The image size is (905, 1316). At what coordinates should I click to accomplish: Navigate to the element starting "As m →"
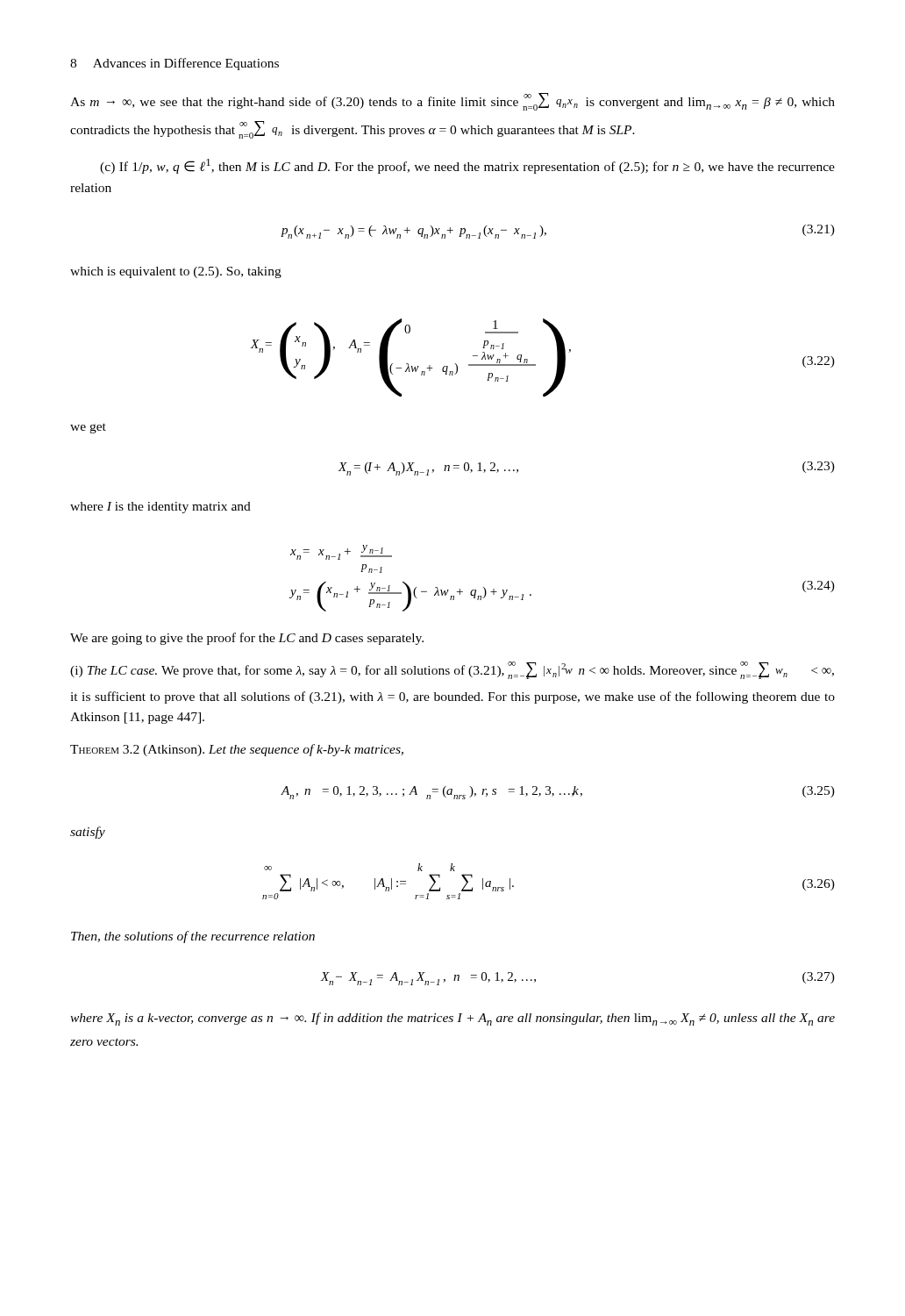click(x=452, y=117)
